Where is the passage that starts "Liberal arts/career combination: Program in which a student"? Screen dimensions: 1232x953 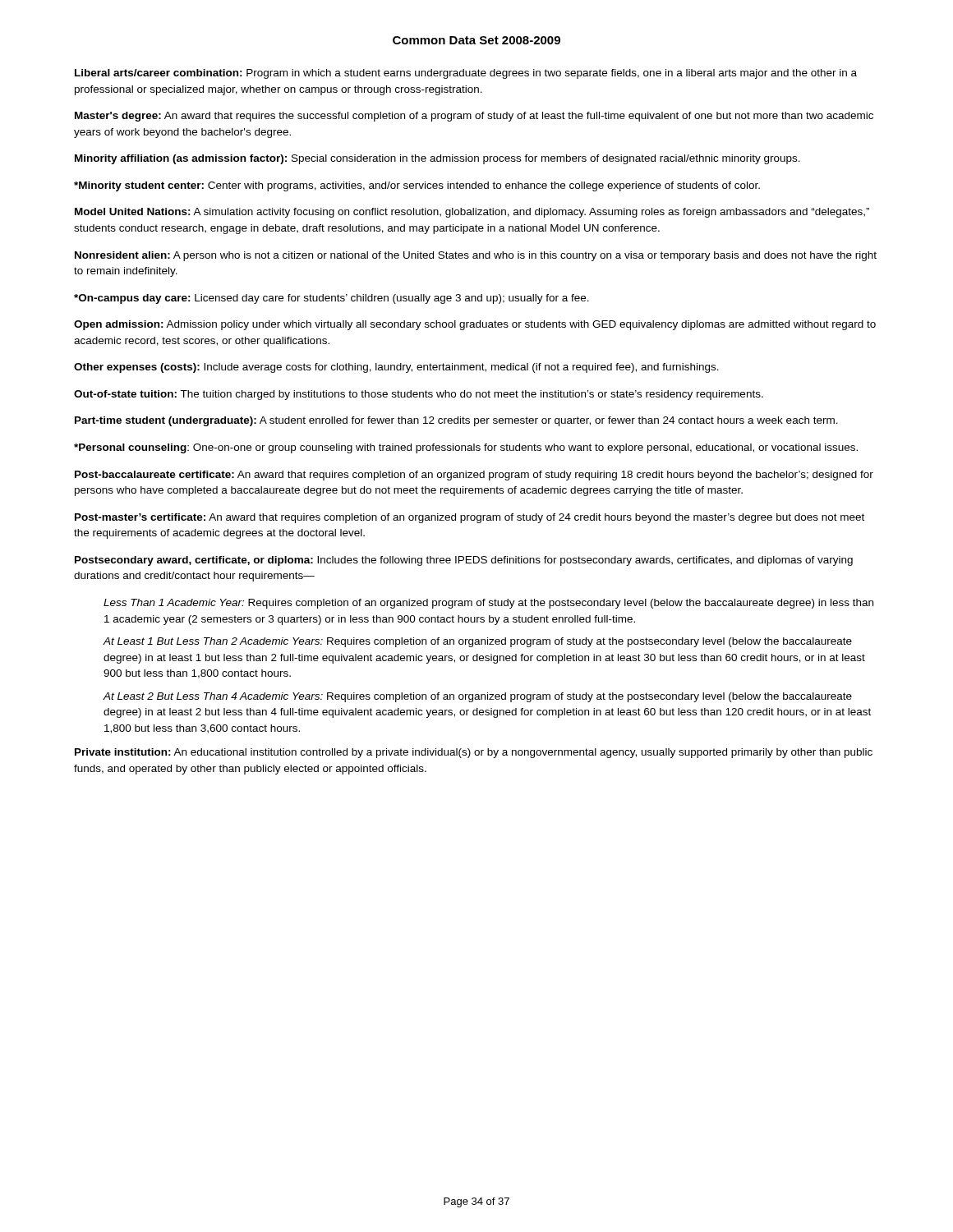tap(465, 81)
